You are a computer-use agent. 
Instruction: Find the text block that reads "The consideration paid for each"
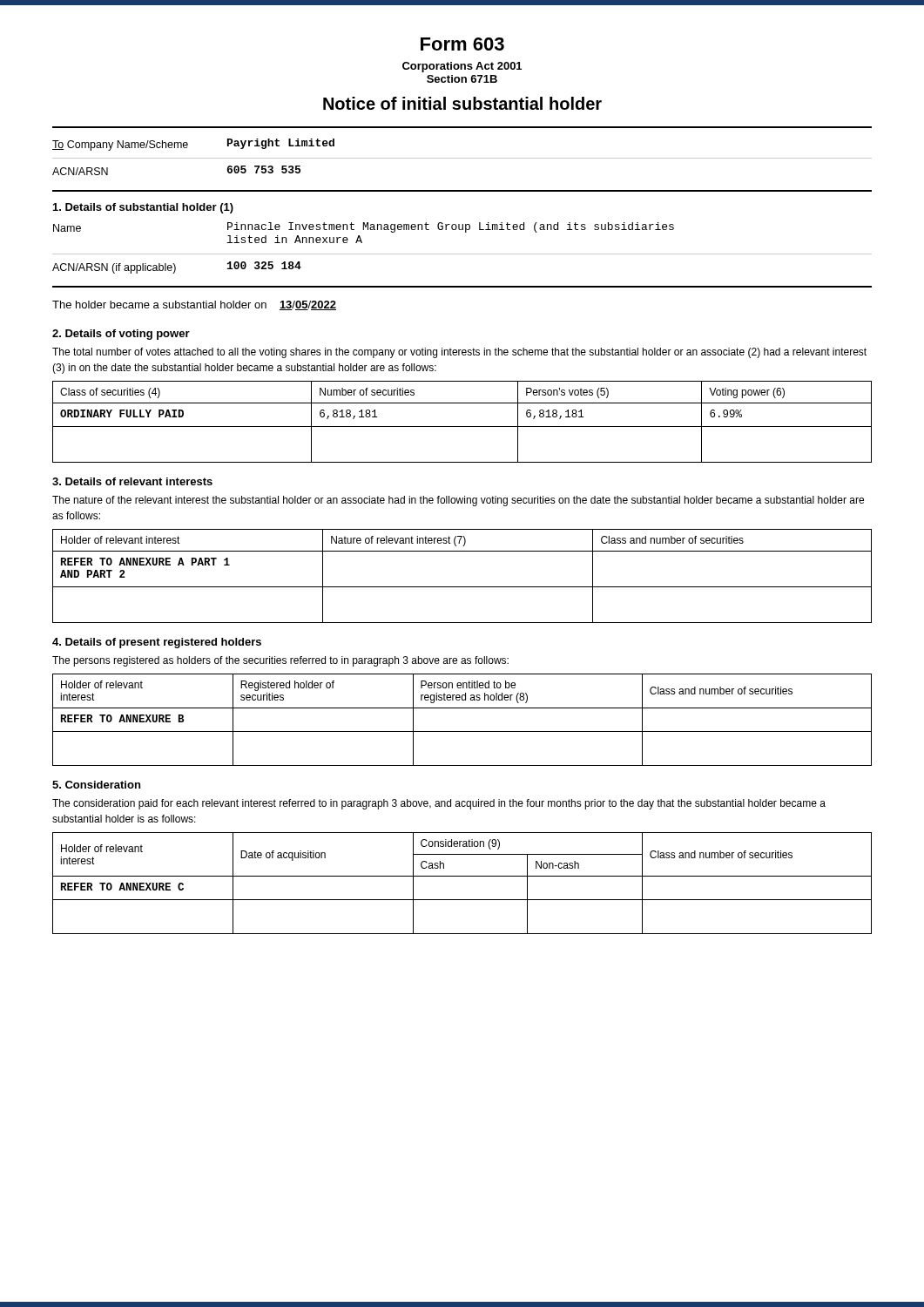click(439, 811)
